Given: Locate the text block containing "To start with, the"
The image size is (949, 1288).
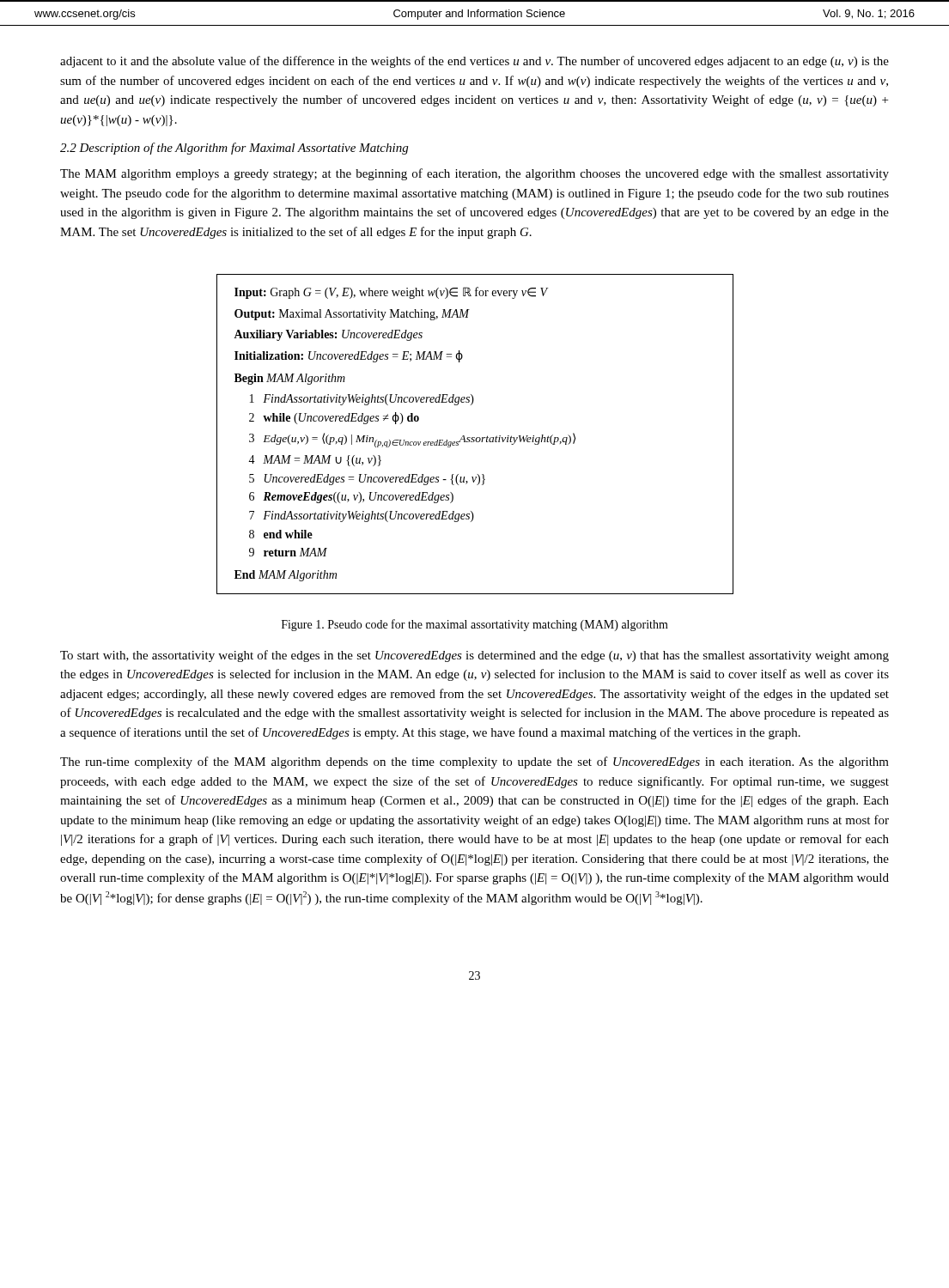Looking at the screenshot, I should tap(474, 694).
